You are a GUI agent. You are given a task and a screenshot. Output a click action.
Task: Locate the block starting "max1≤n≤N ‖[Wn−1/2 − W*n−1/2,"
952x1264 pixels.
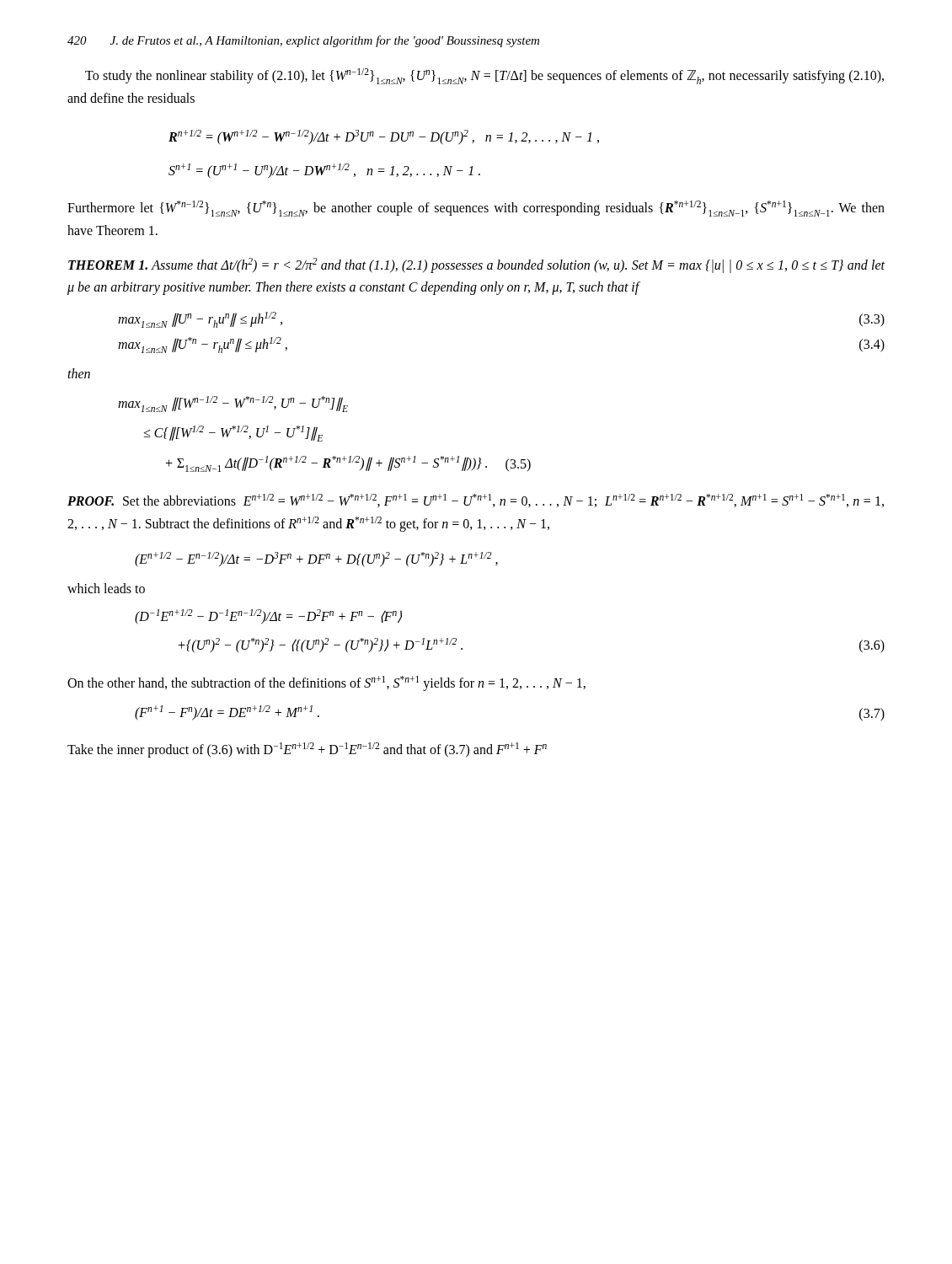pos(233,404)
